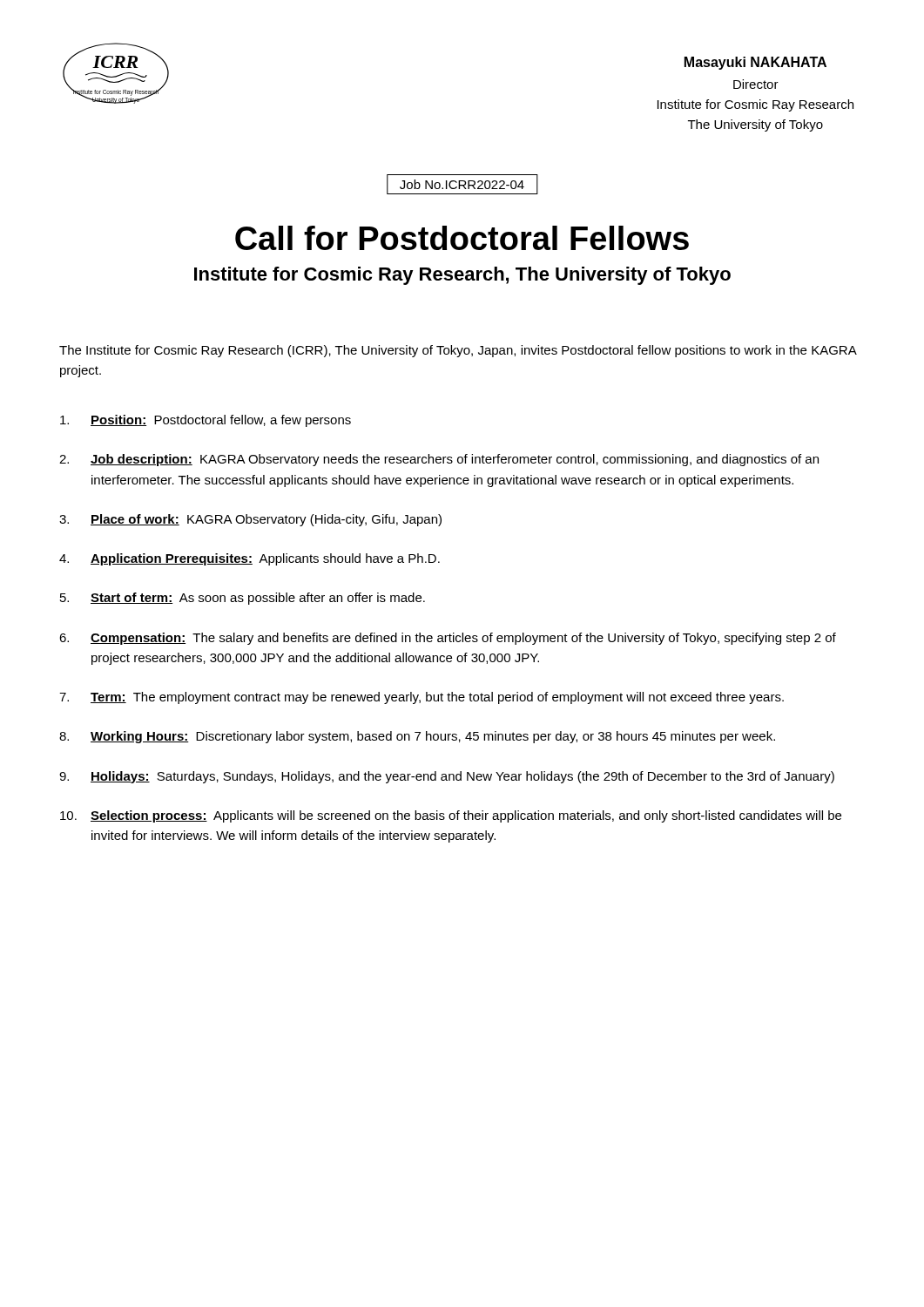Point to the text starting "3. Place of work: KAGRA"

[250, 520]
